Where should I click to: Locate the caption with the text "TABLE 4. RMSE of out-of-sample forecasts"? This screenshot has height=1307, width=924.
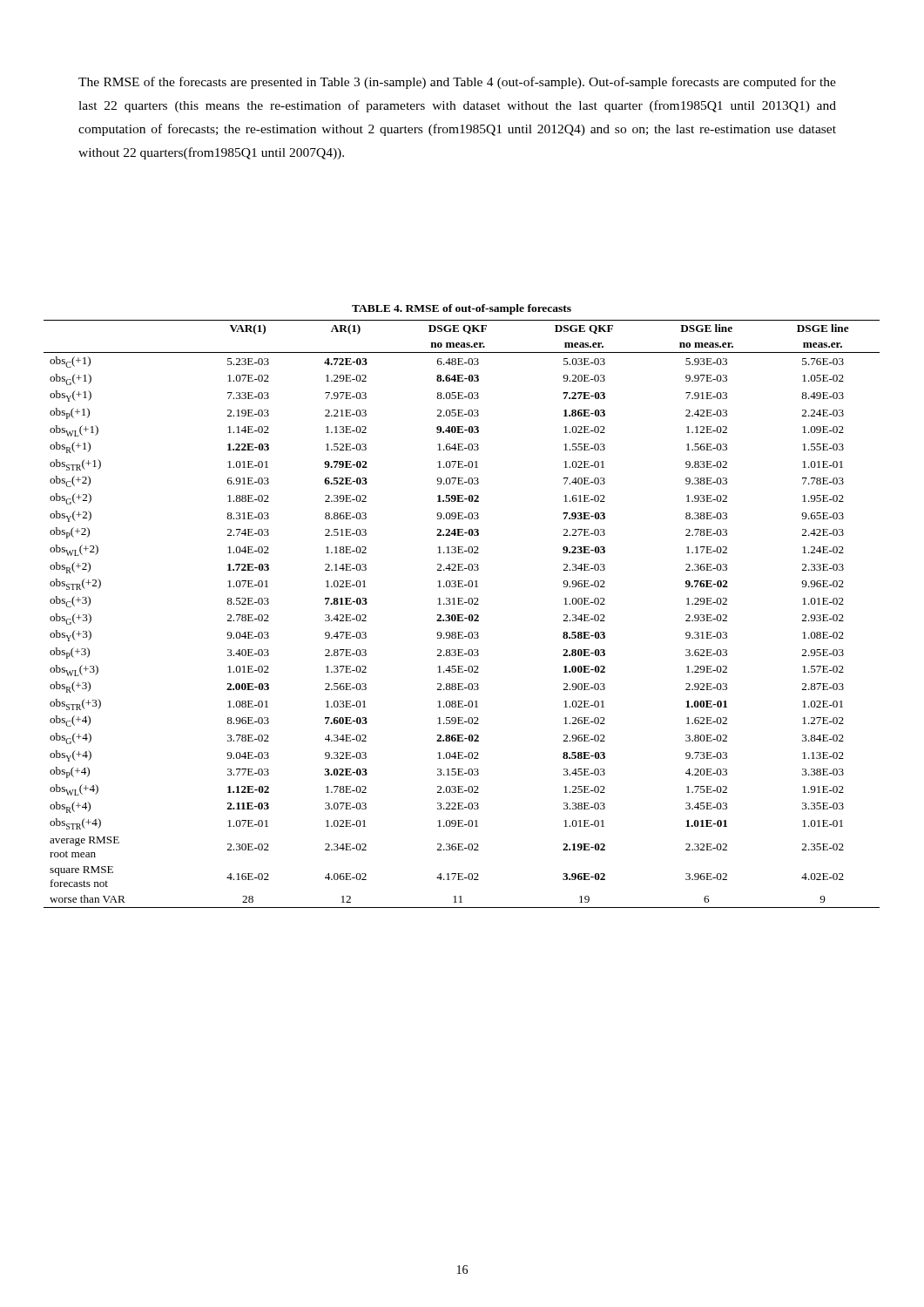coord(462,308)
